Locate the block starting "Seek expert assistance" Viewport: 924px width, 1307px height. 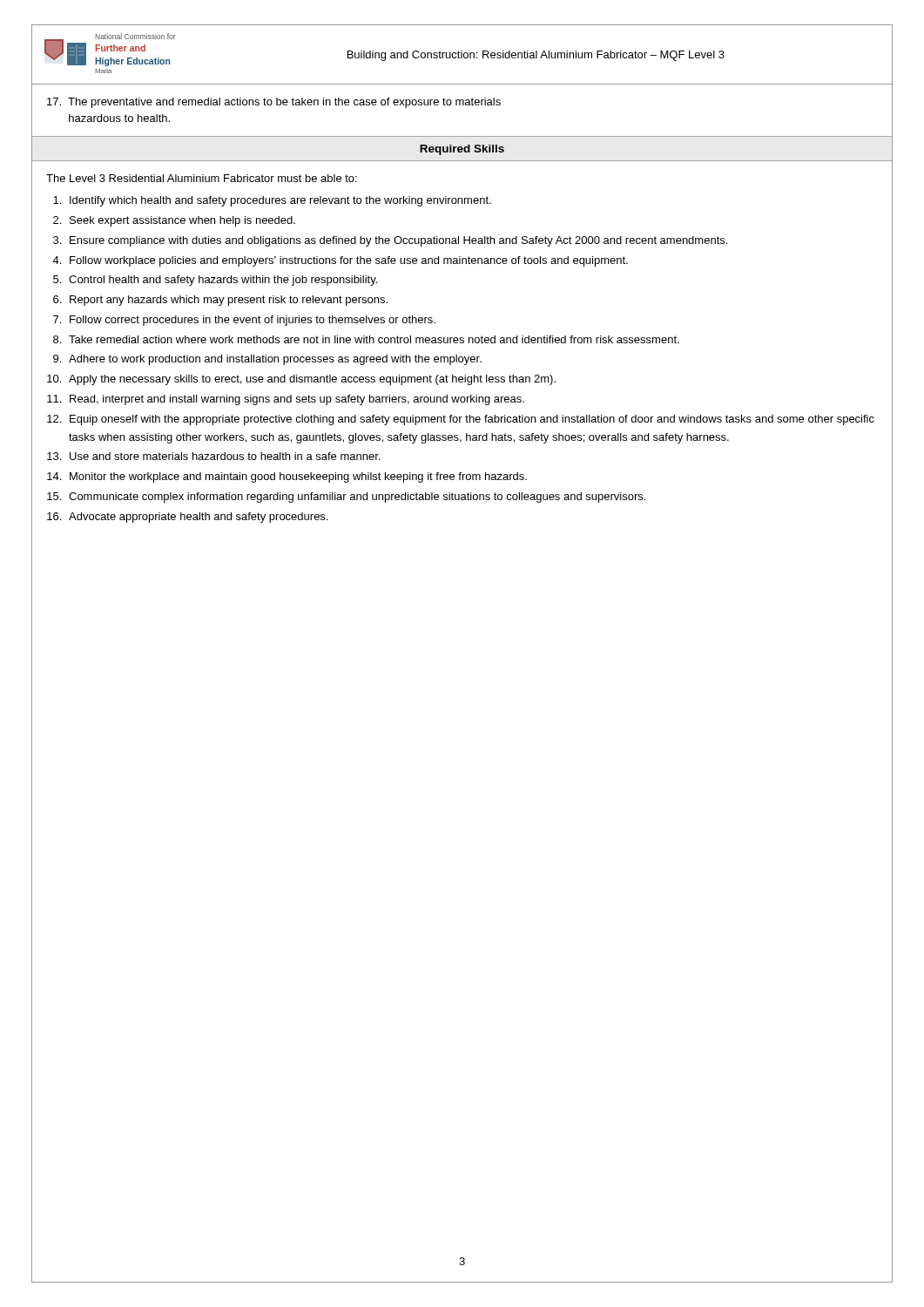[x=182, y=220]
